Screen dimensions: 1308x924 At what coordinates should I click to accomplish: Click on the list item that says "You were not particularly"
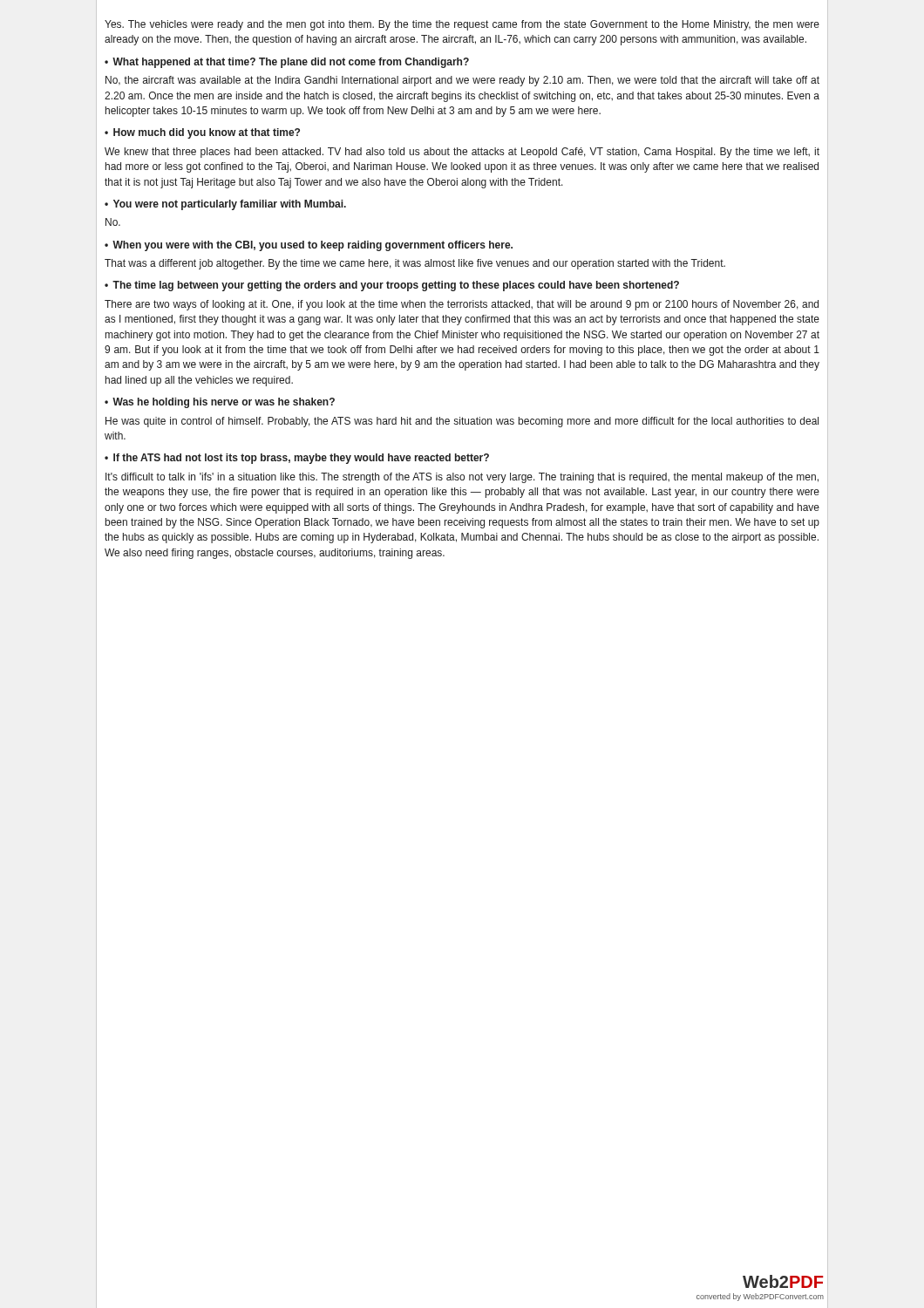pyautogui.click(x=228, y=204)
